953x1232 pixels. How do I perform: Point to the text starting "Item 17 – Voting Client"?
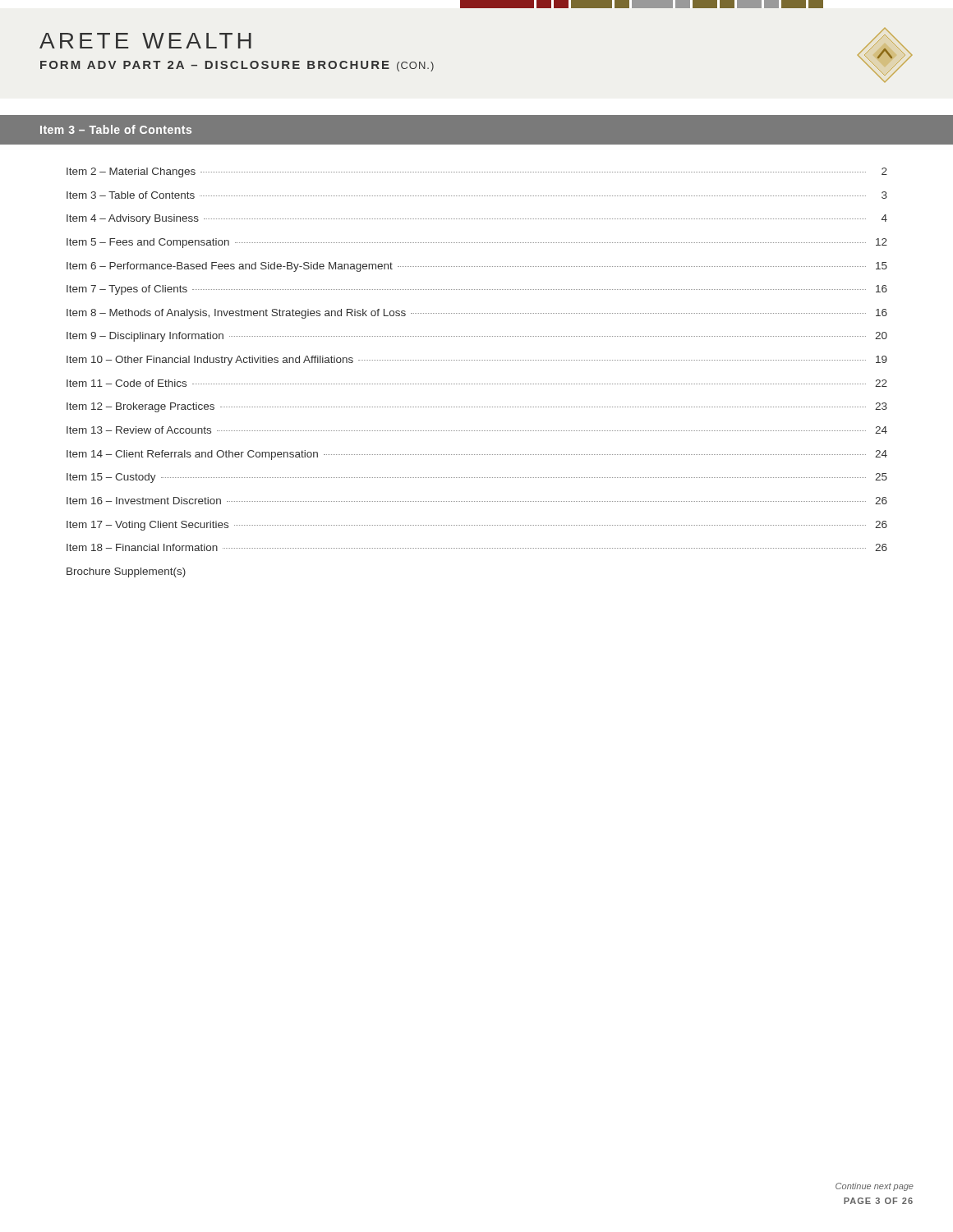coord(476,524)
